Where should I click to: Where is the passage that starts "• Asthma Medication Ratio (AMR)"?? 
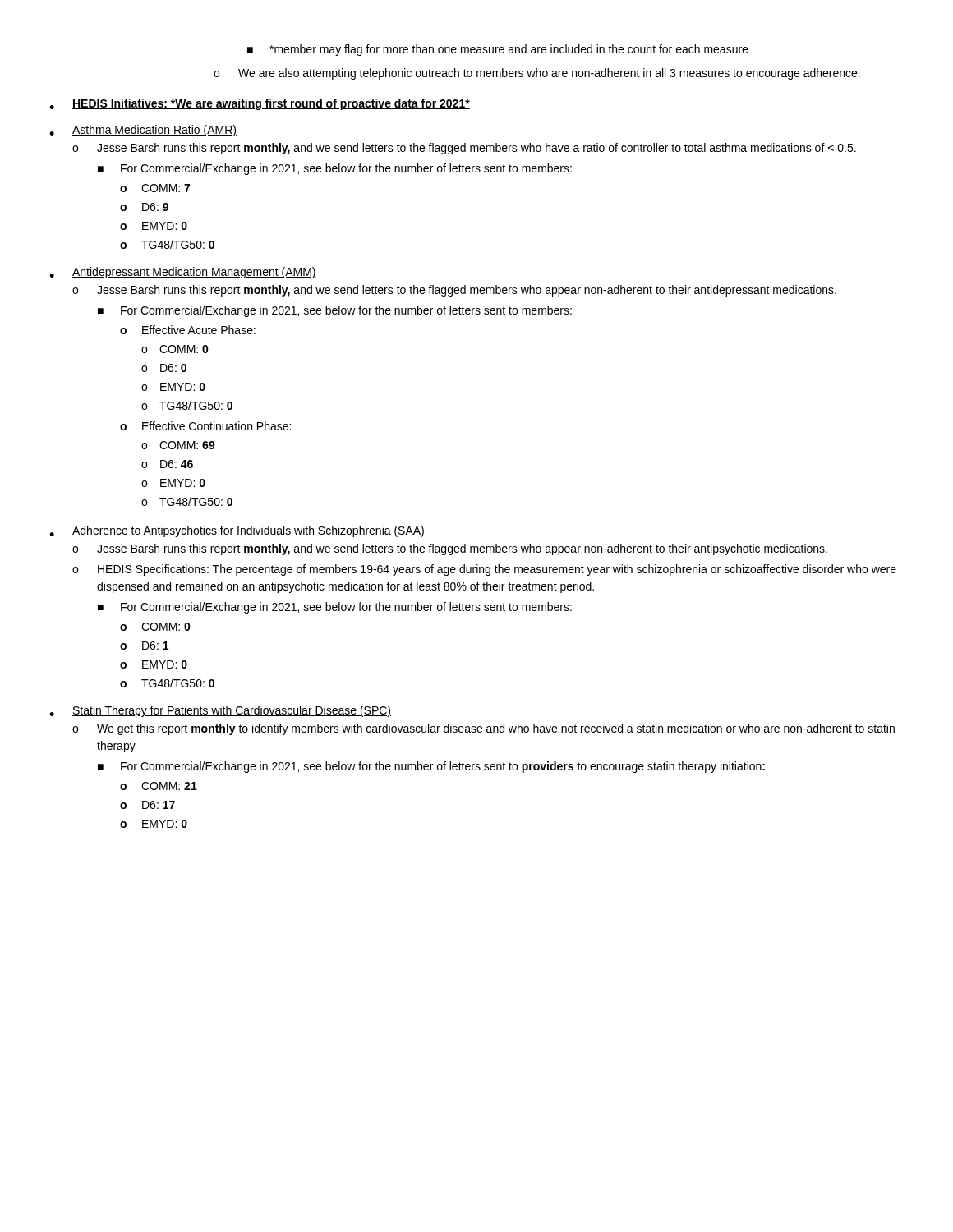(x=143, y=131)
